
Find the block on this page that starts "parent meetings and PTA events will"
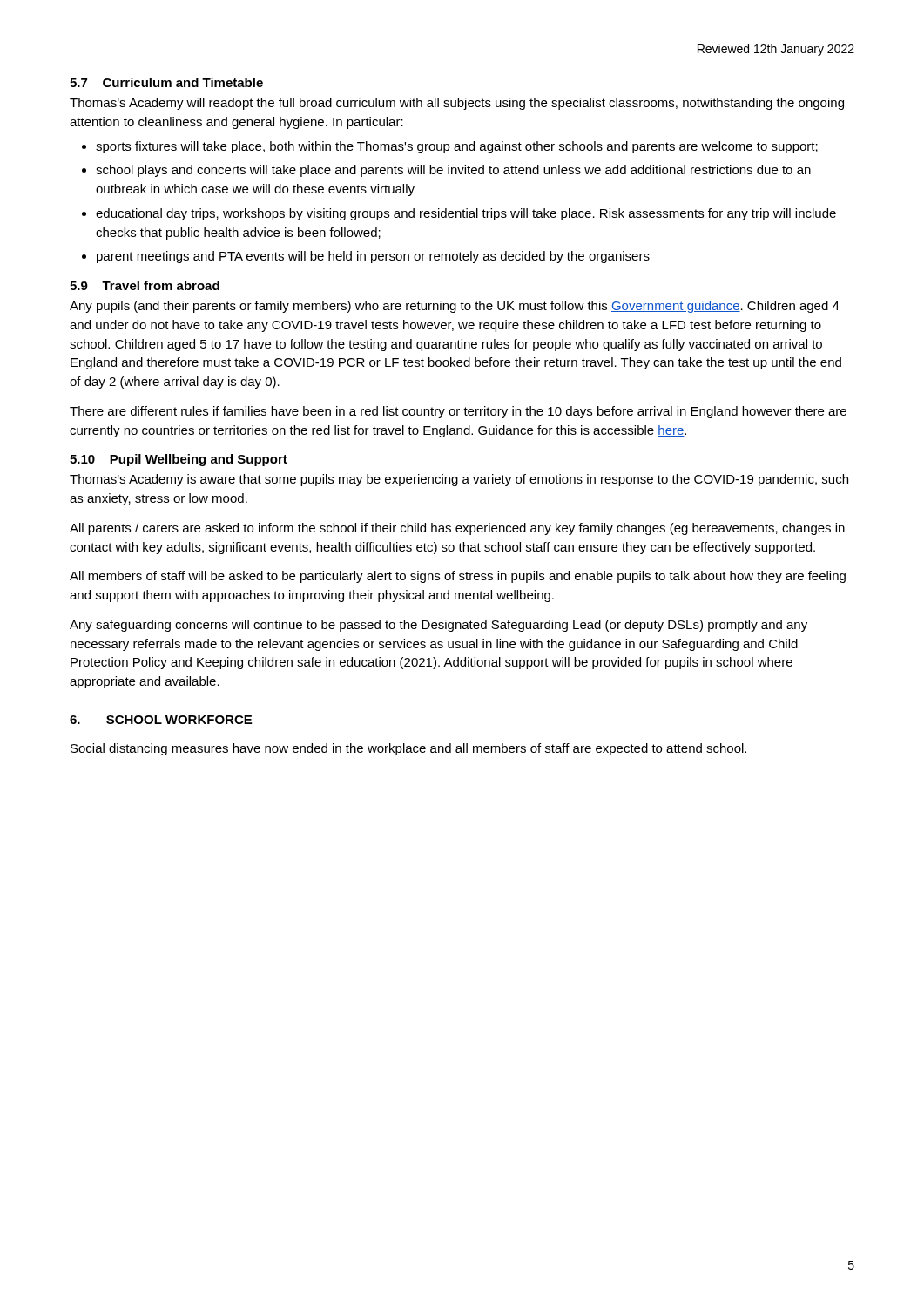373,256
